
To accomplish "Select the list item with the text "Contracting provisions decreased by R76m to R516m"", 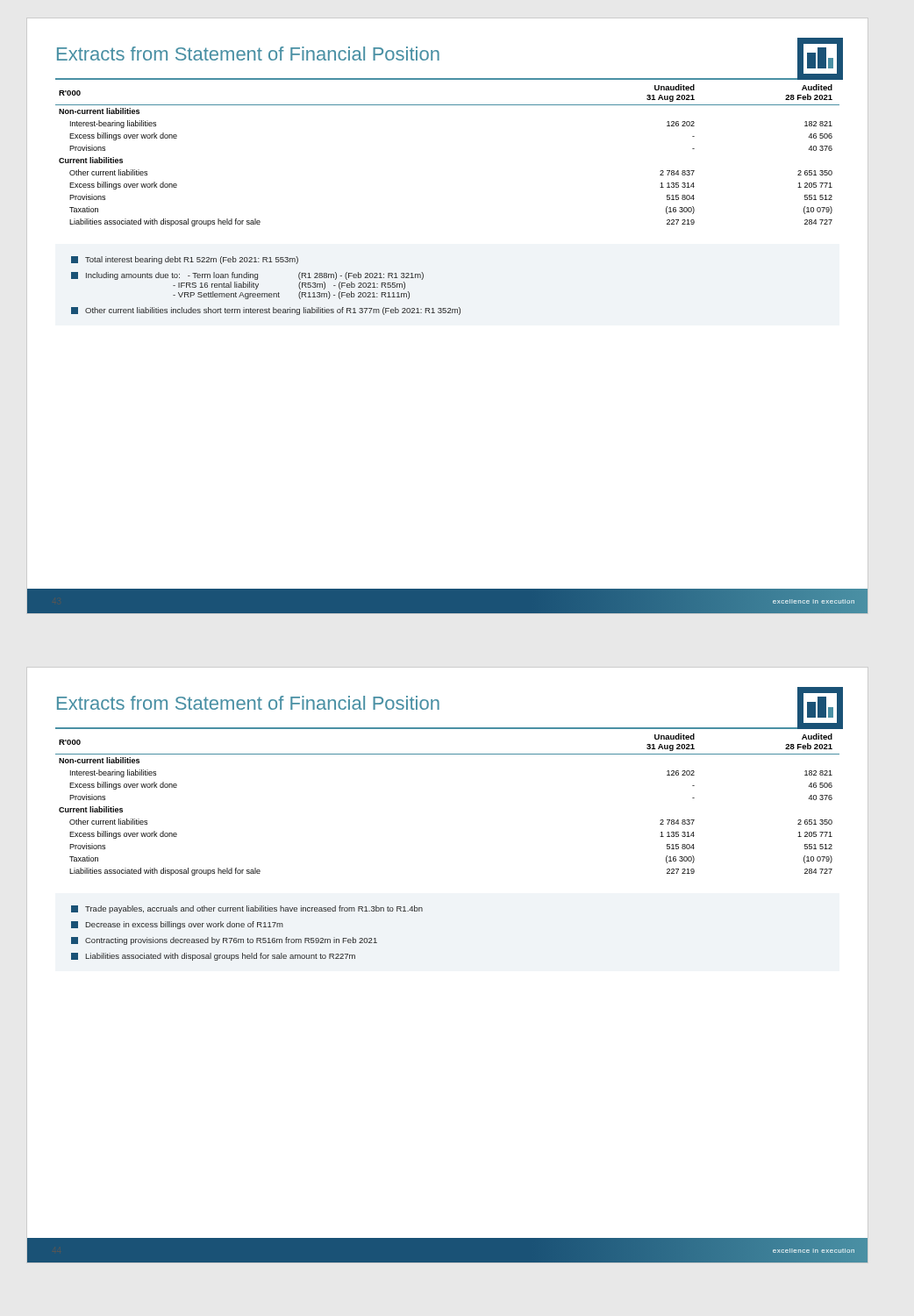I will [224, 941].
